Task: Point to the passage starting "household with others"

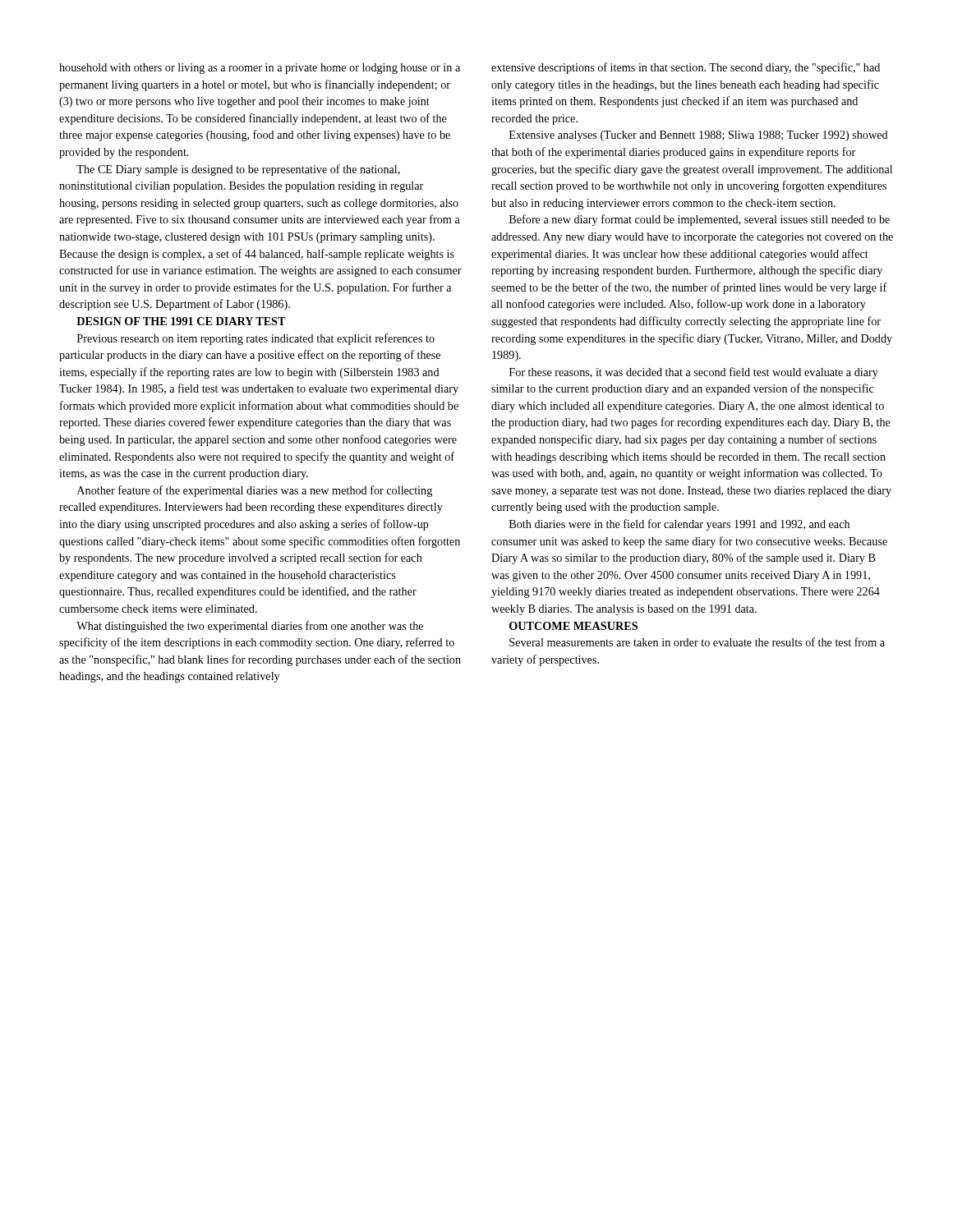Action: [x=260, y=110]
